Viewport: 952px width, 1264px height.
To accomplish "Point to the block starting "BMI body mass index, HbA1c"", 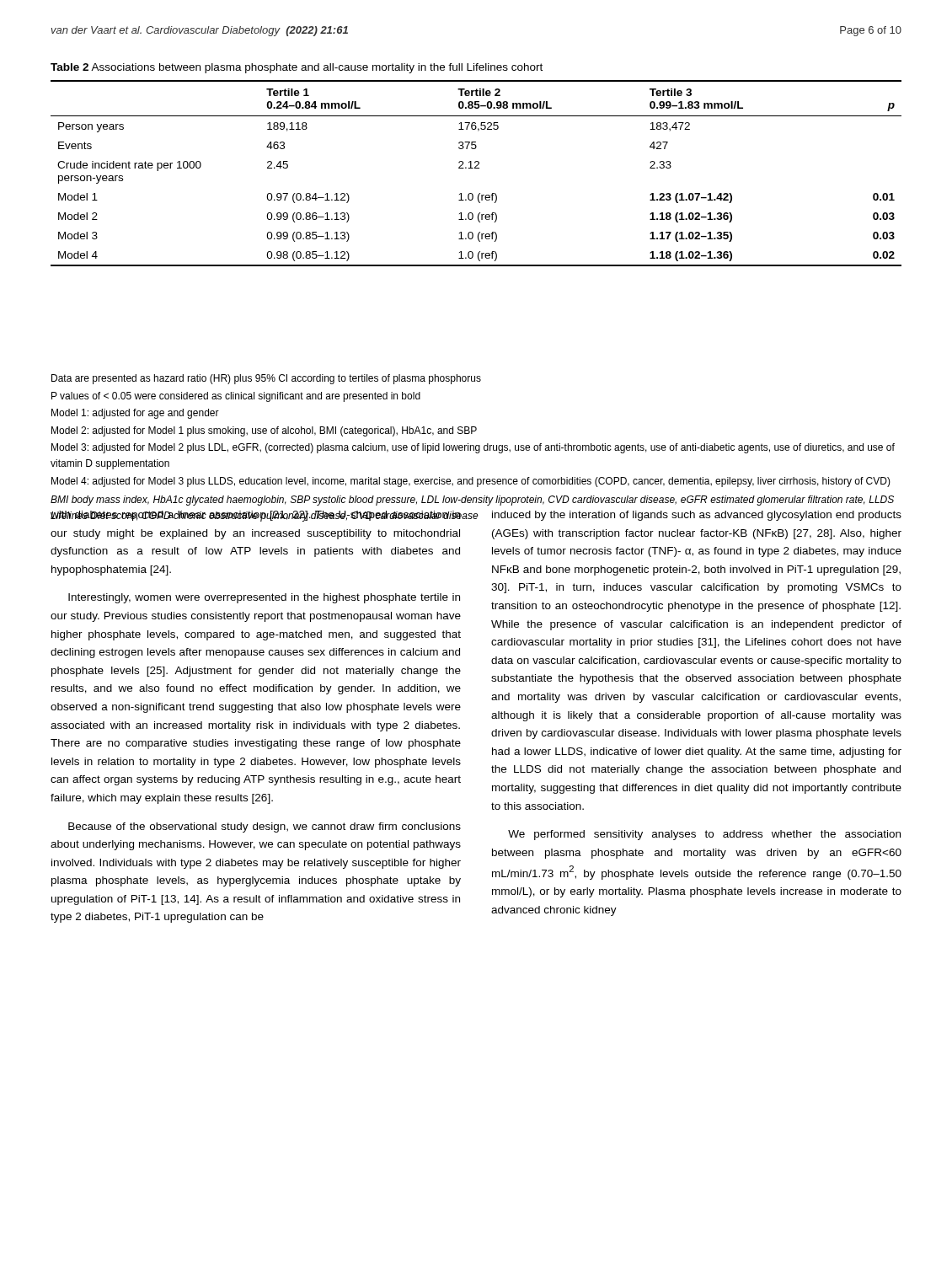I will click(476, 508).
